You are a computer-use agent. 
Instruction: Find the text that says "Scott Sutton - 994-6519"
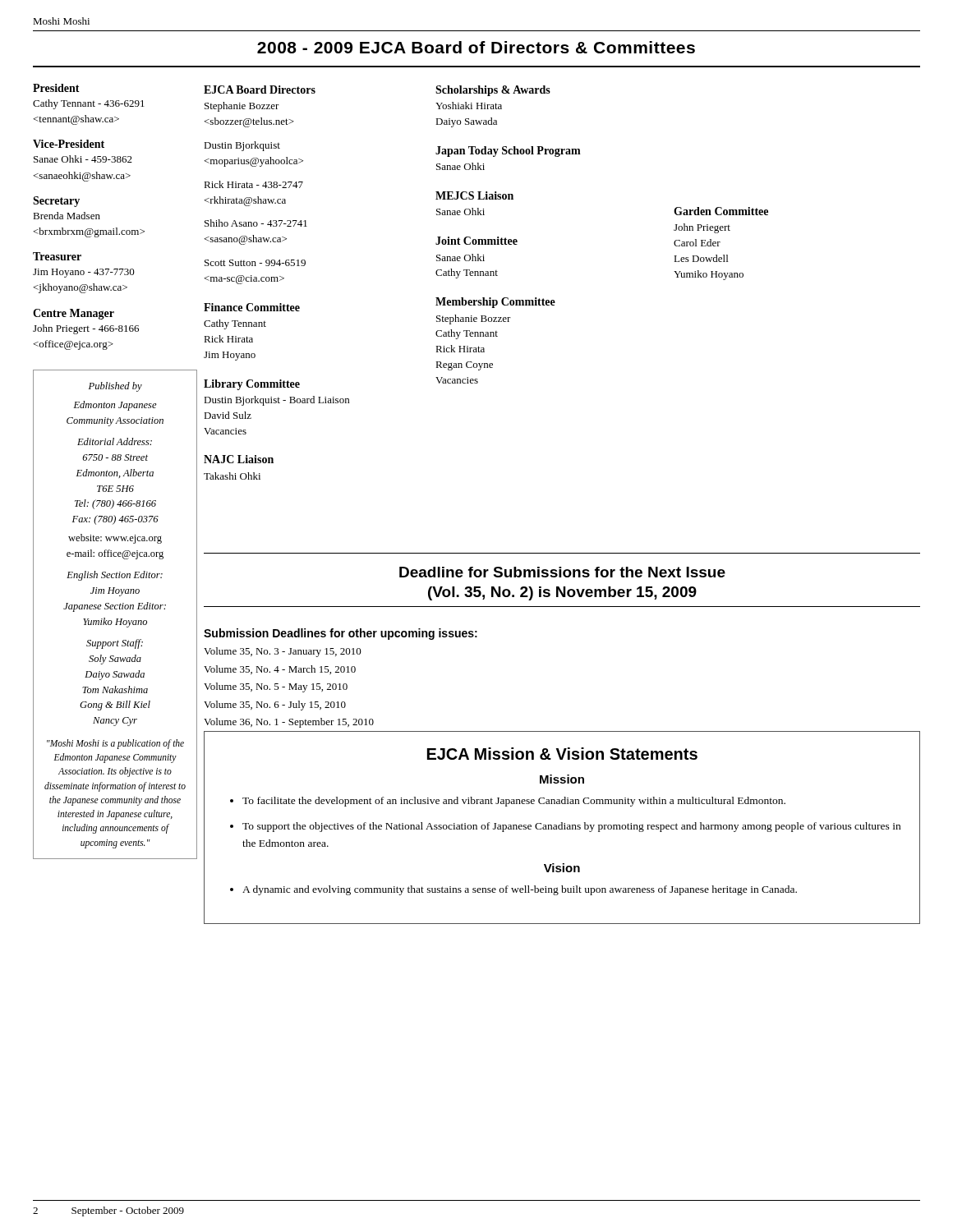tap(255, 270)
